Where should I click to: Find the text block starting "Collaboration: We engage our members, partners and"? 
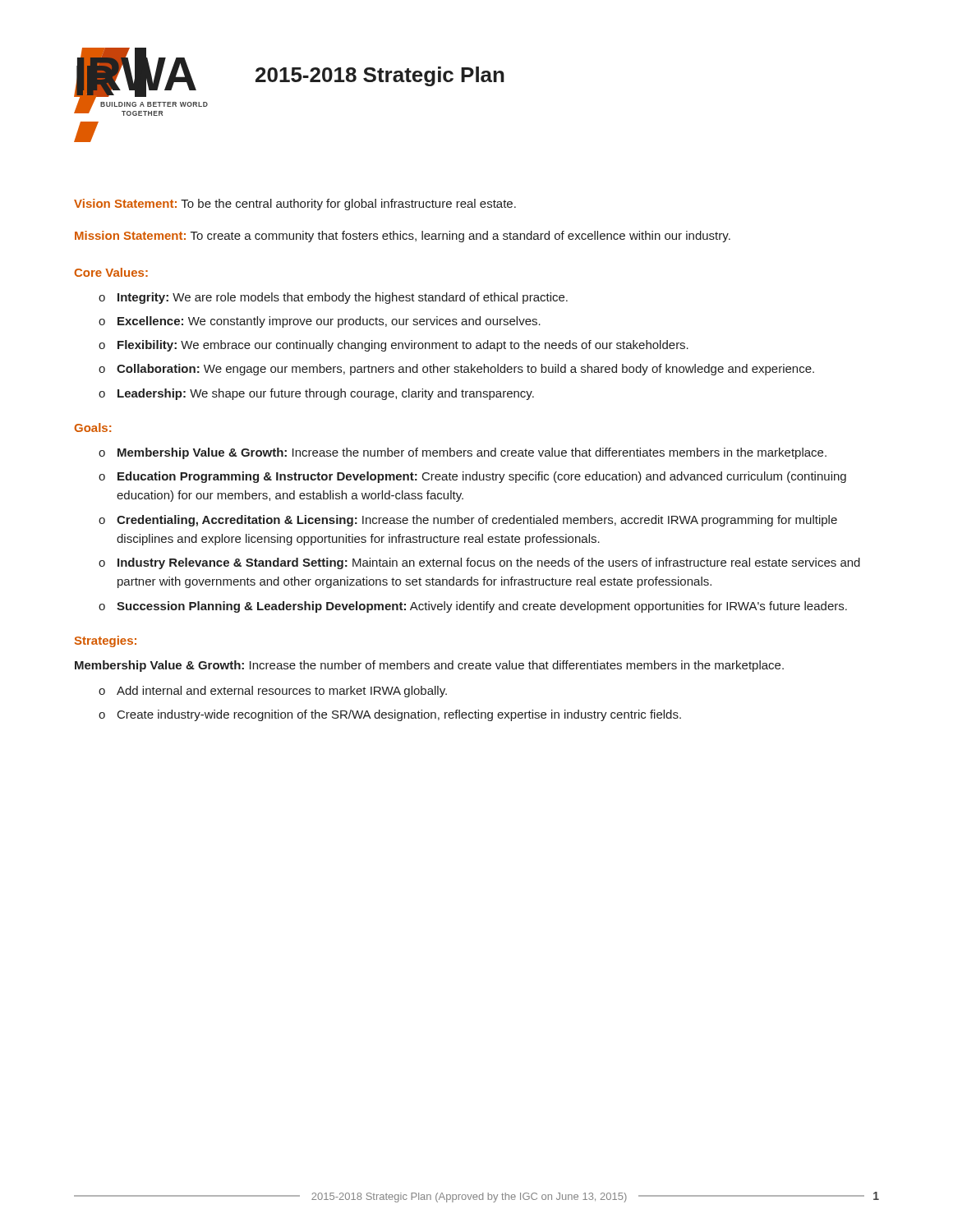pos(466,369)
